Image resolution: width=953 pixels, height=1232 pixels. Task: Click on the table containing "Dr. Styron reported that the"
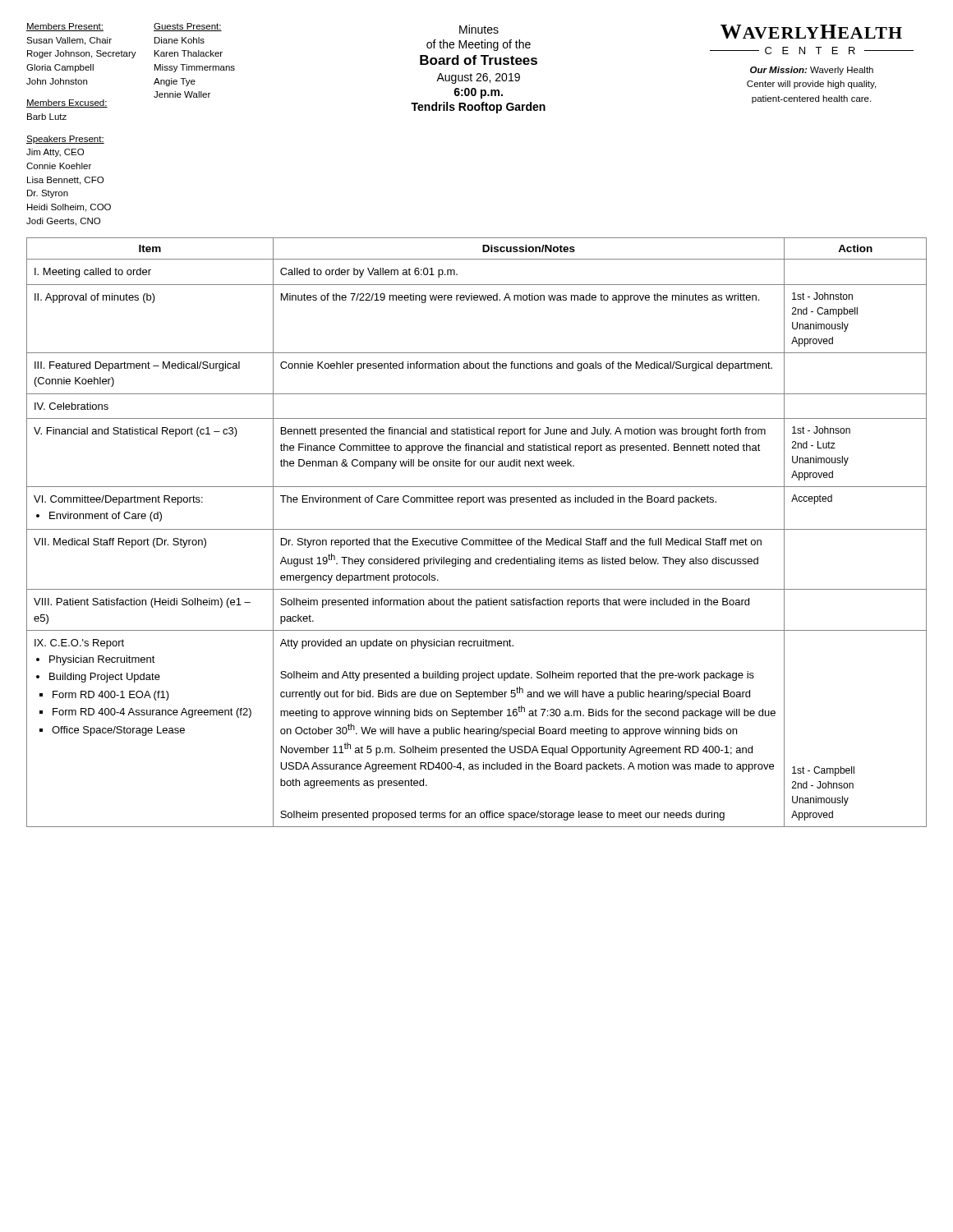click(476, 532)
